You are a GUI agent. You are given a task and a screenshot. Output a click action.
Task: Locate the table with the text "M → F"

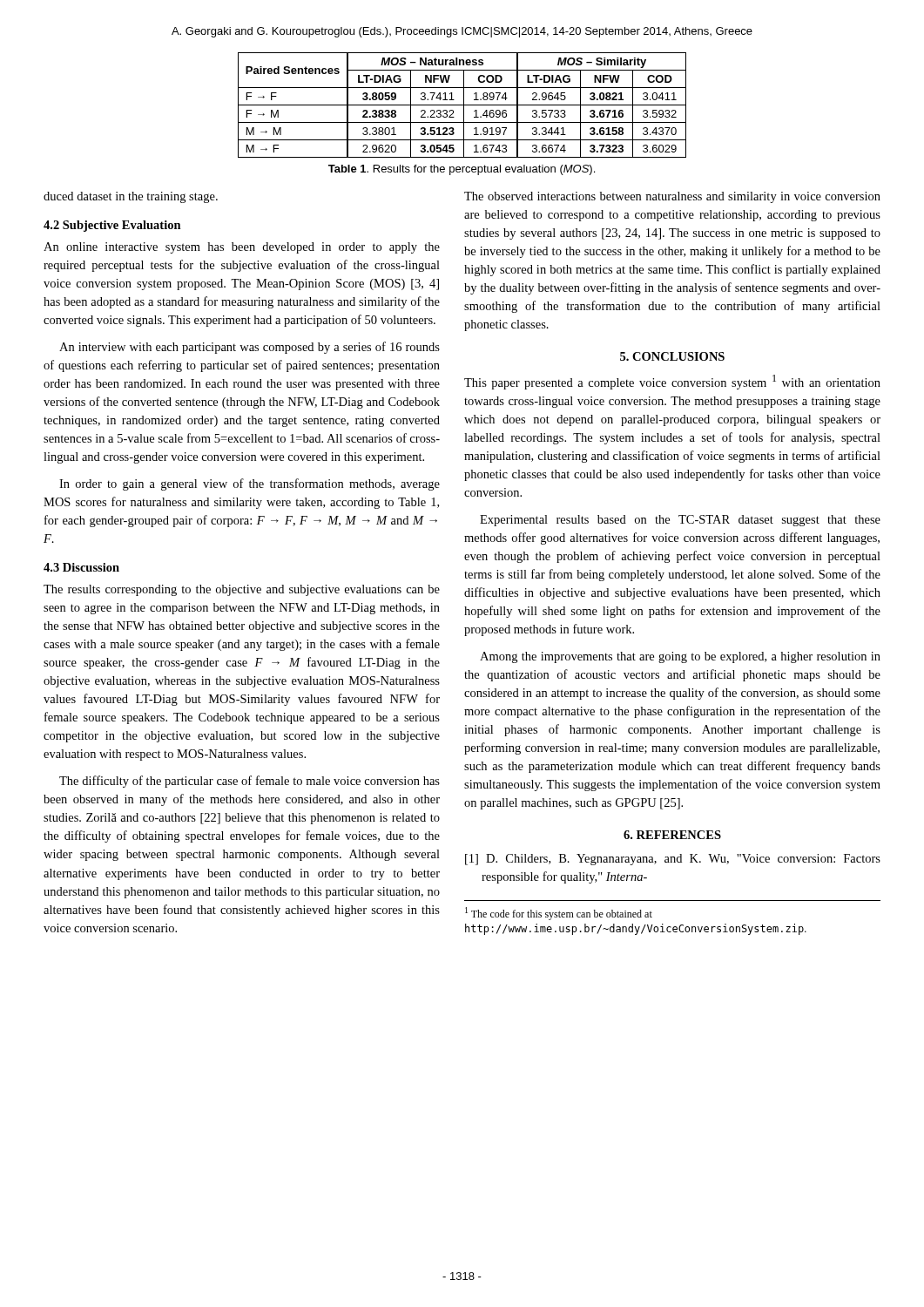(x=462, y=105)
